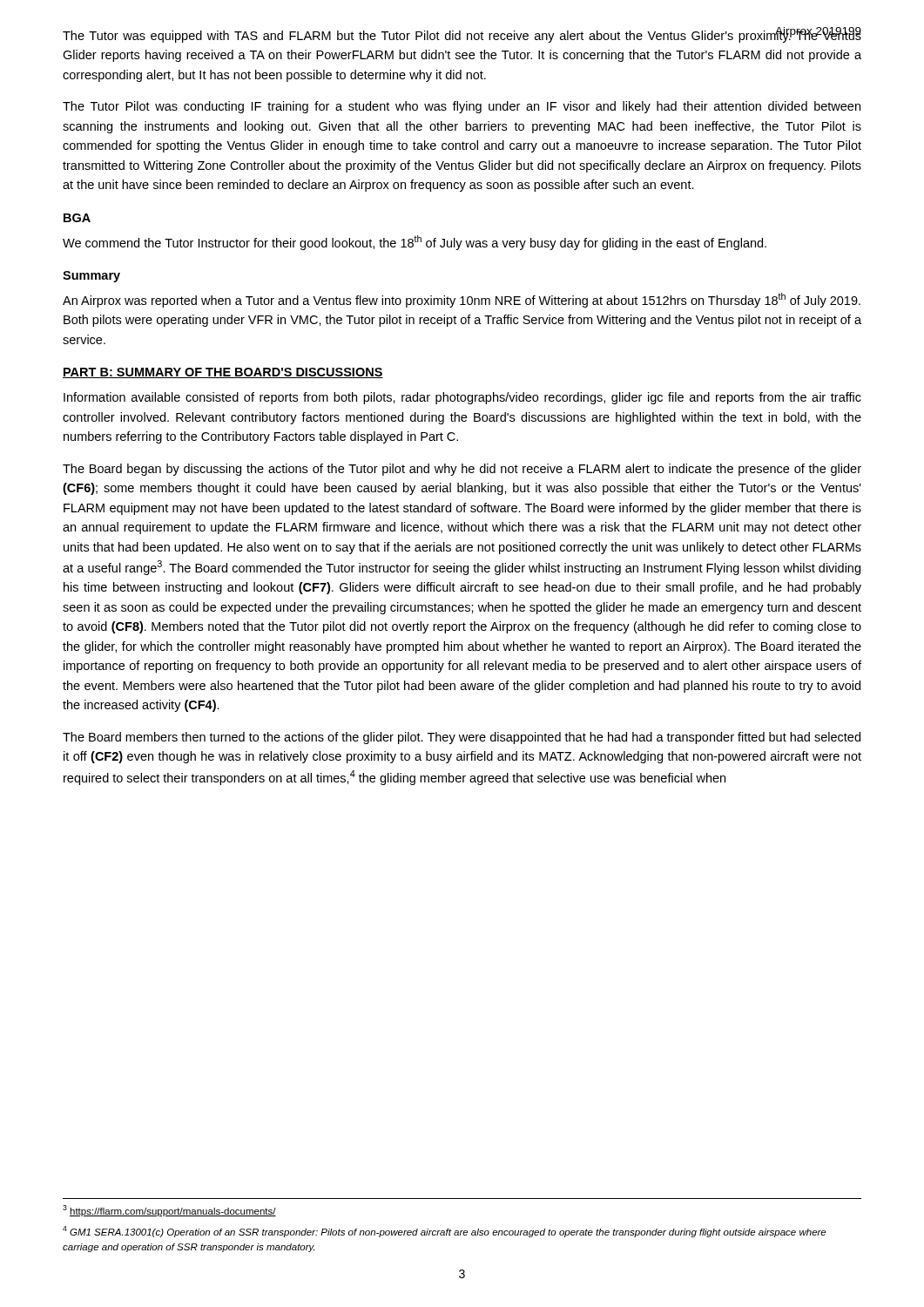
Task: Locate the text block starting "The Tutor was equipped with TAS and"
Action: pos(462,55)
